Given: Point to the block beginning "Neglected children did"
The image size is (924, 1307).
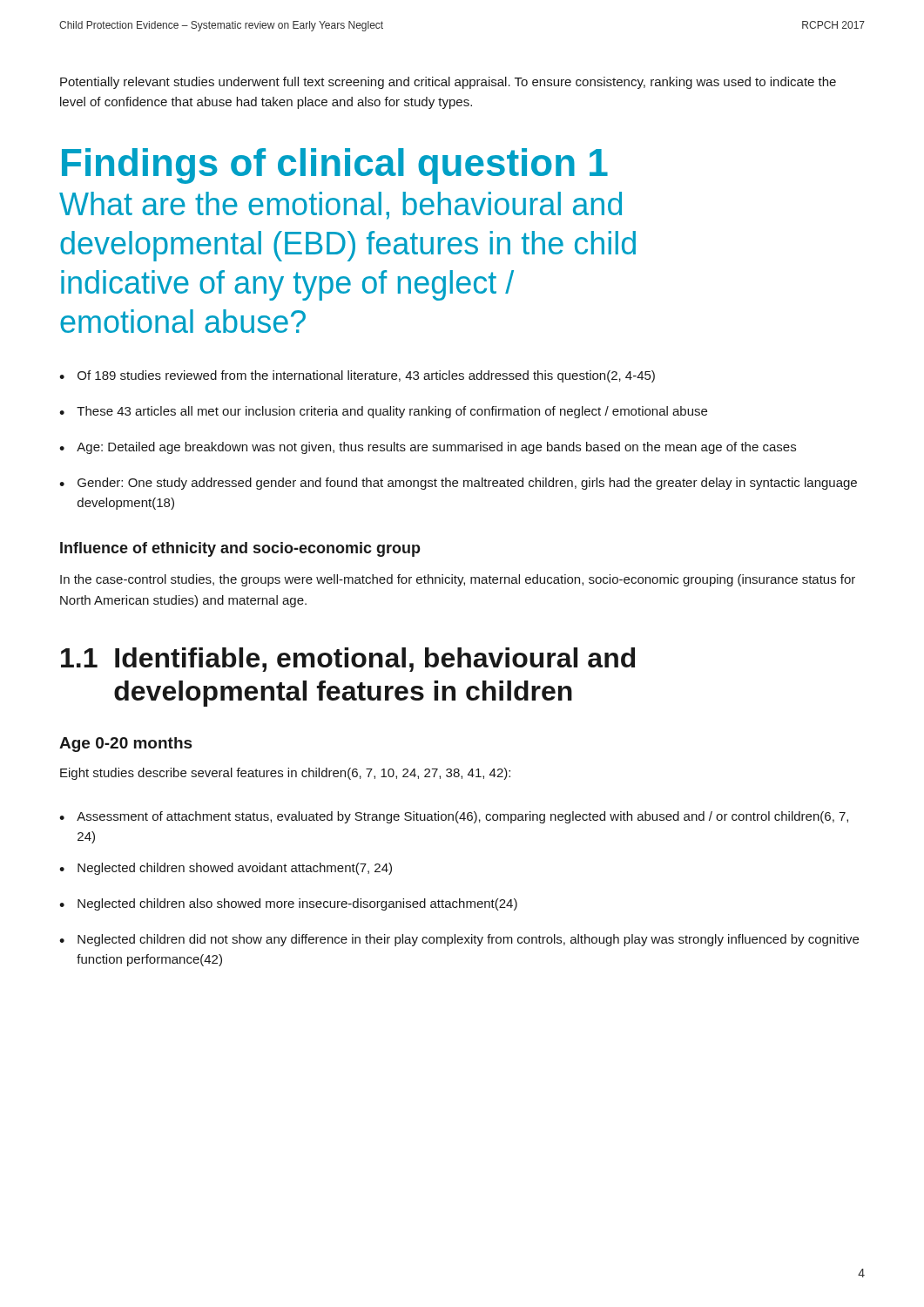Looking at the screenshot, I should [x=468, y=949].
